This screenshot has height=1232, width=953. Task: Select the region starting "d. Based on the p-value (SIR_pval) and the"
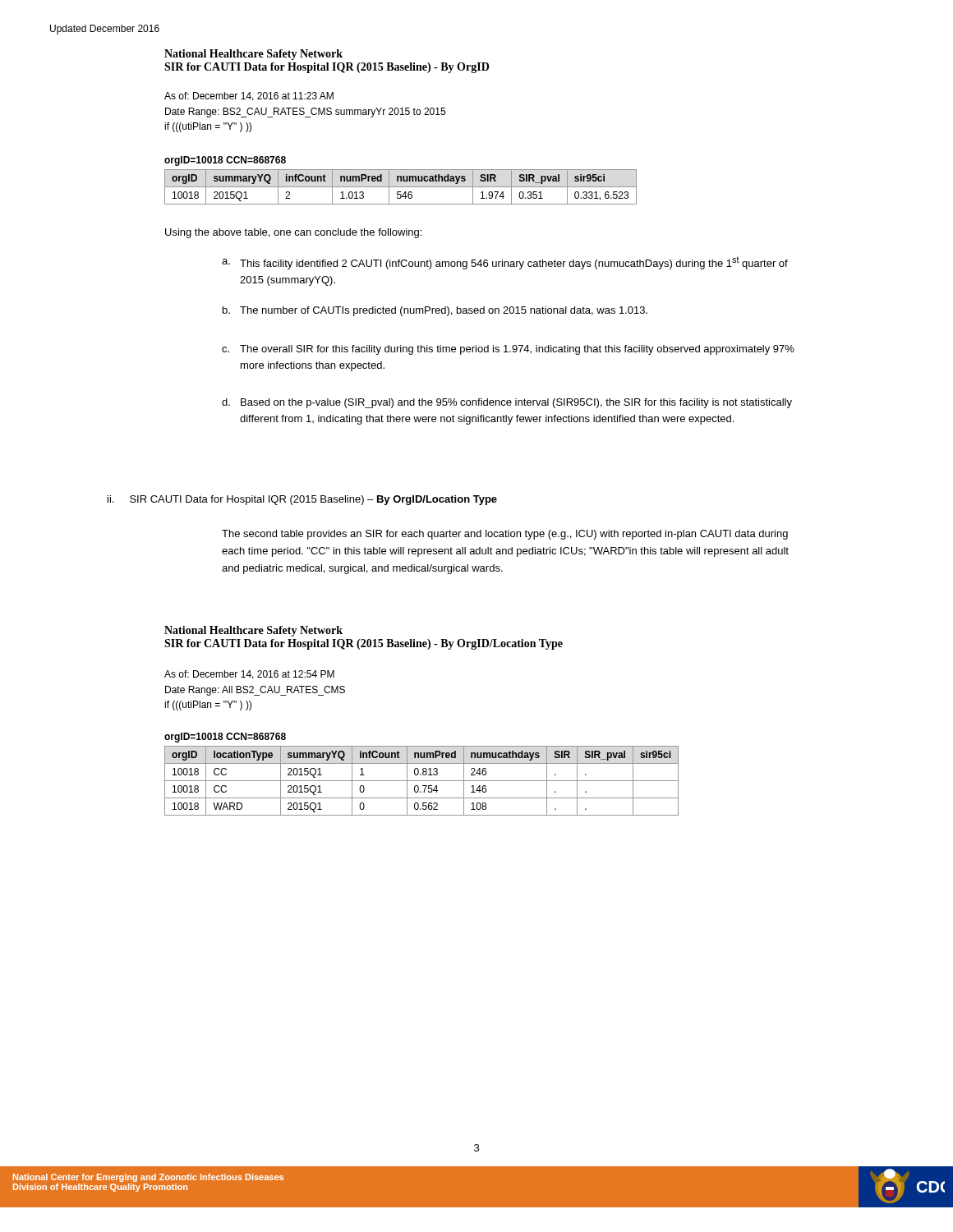tap(509, 411)
